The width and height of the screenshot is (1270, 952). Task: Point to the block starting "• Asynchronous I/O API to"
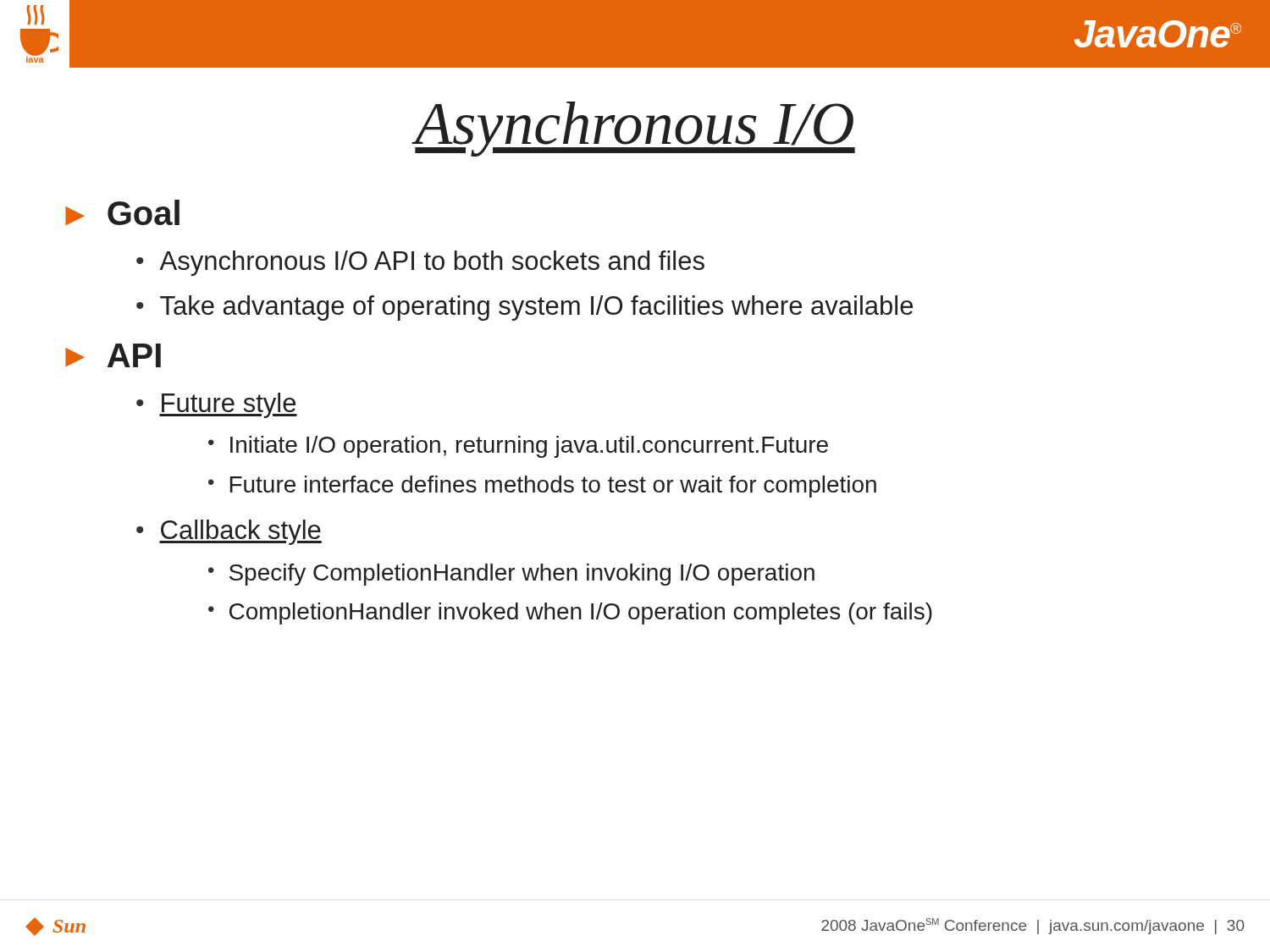click(x=420, y=261)
